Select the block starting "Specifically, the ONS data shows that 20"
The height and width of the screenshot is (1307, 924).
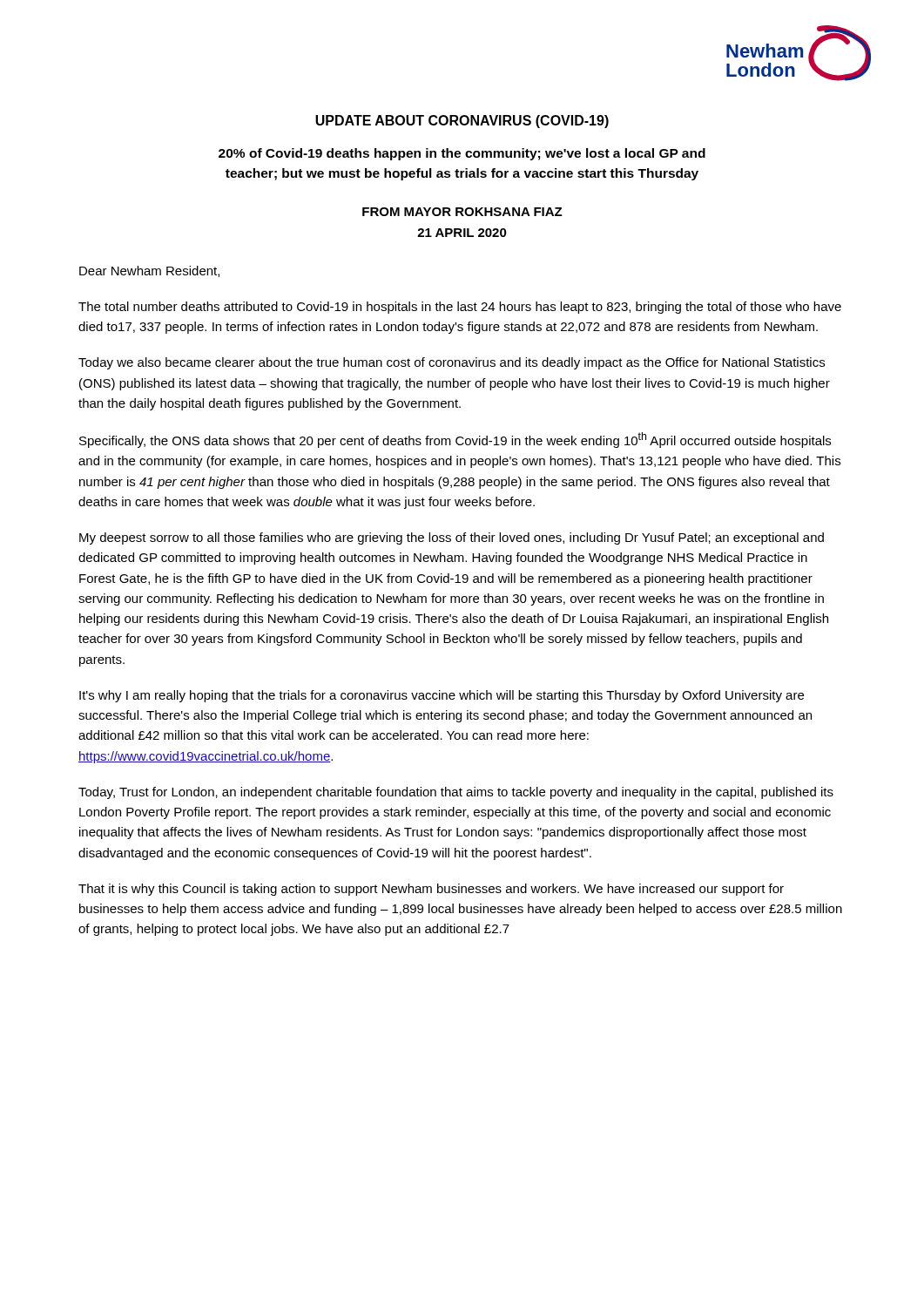point(460,470)
